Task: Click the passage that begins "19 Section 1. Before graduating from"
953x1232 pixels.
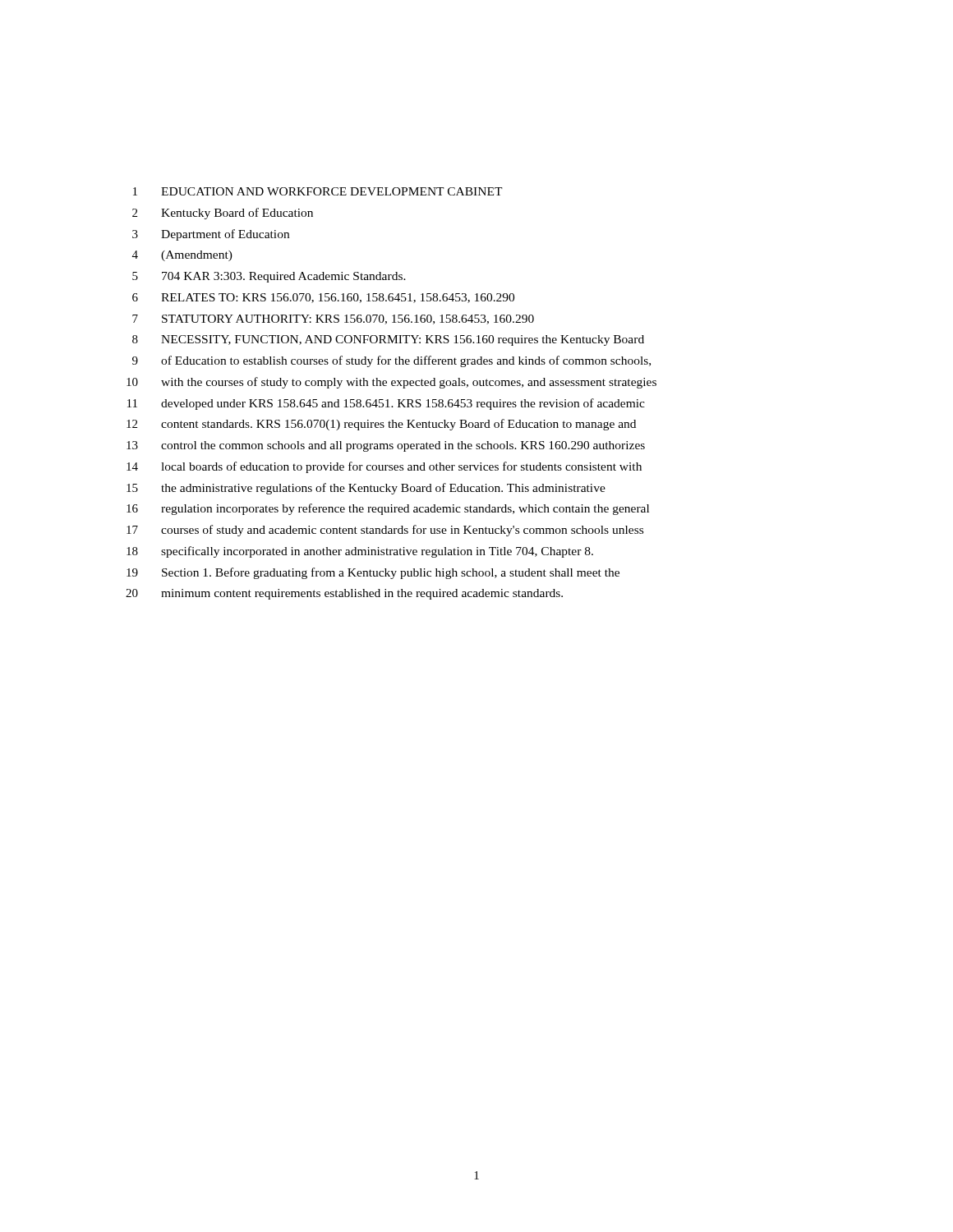Action: coord(460,572)
